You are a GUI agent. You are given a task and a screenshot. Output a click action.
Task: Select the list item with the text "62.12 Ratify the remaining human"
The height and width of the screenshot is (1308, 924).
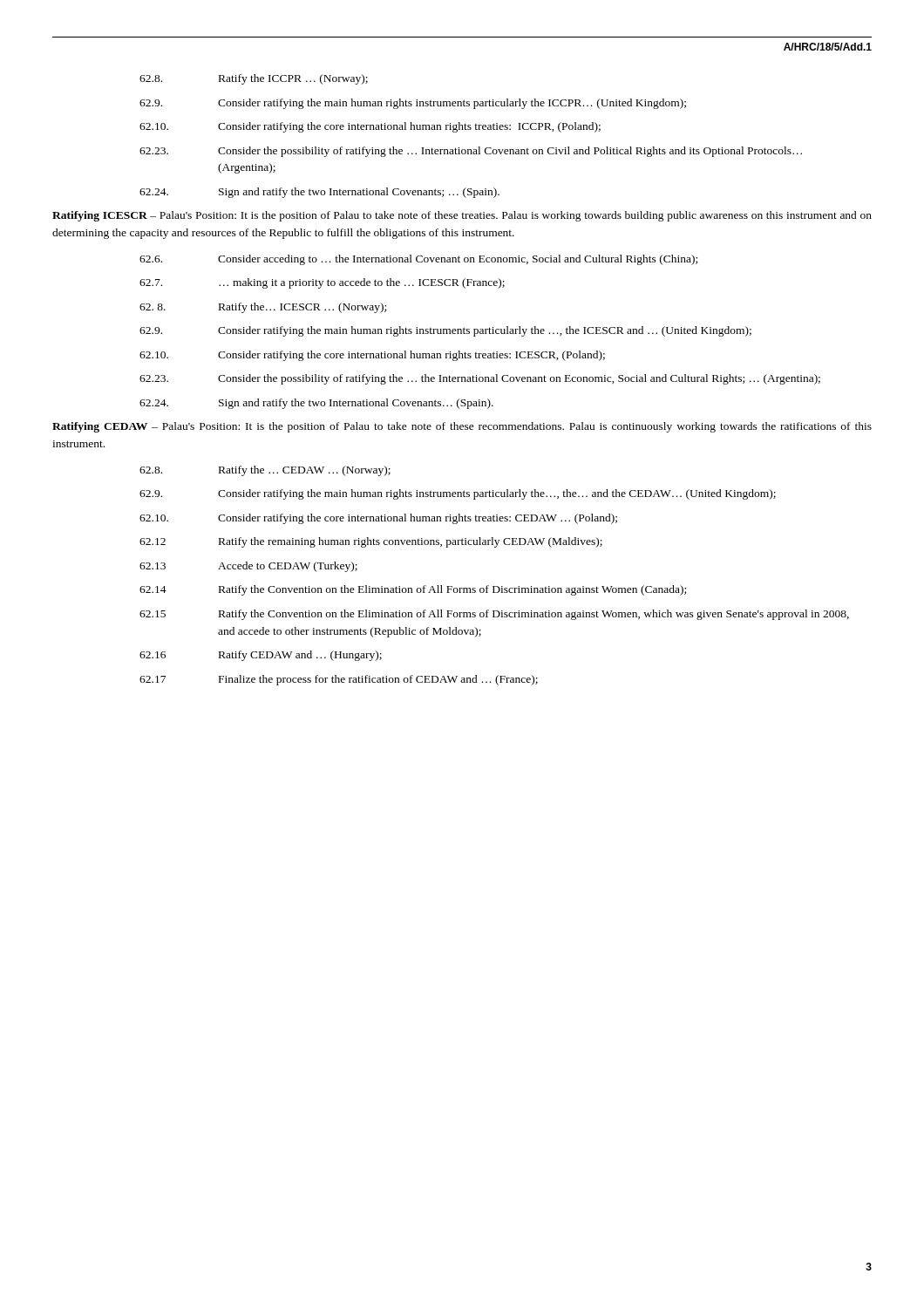click(497, 542)
